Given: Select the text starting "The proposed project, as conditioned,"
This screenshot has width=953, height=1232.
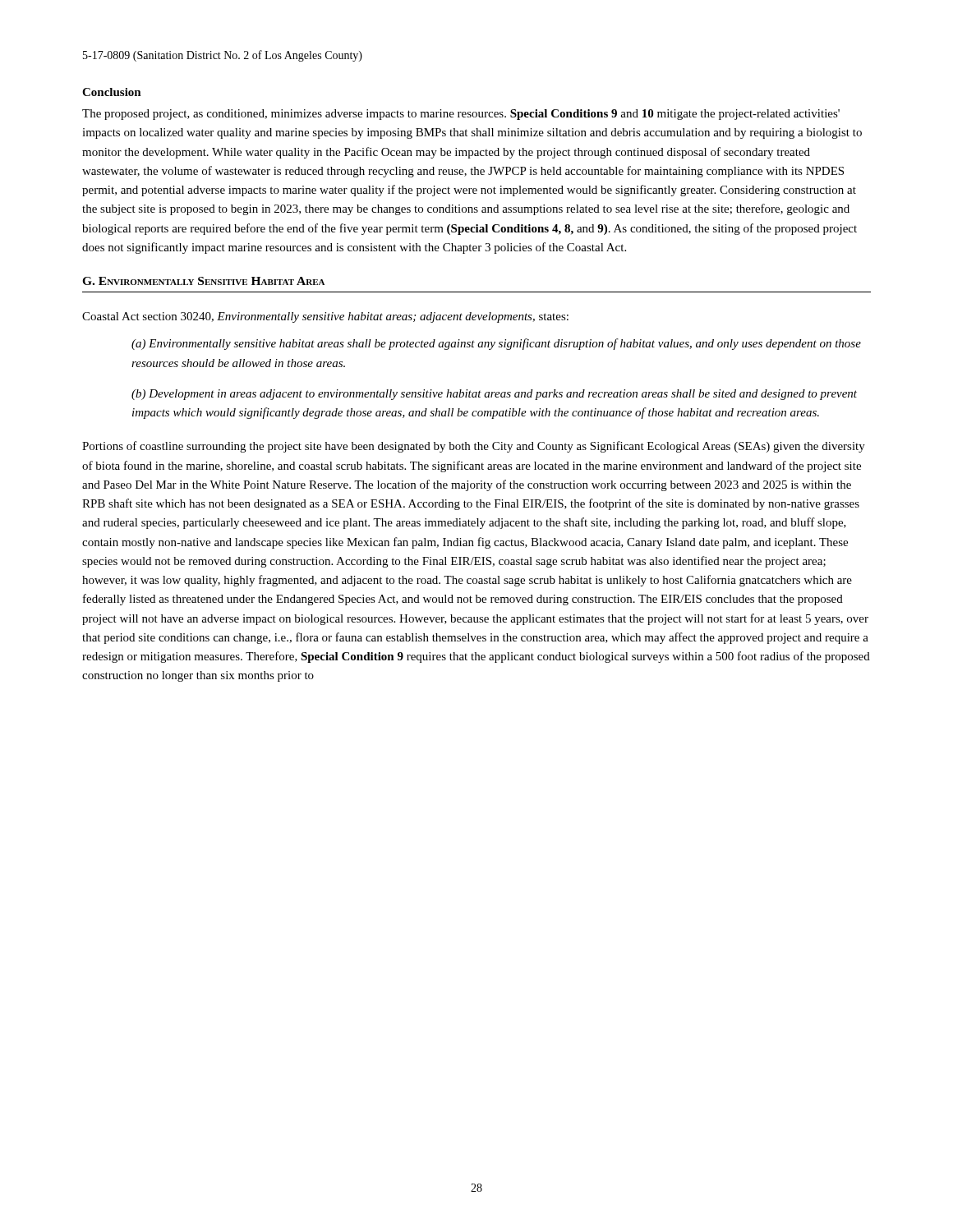Looking at the screenshot, I should (x=476, y=181).
